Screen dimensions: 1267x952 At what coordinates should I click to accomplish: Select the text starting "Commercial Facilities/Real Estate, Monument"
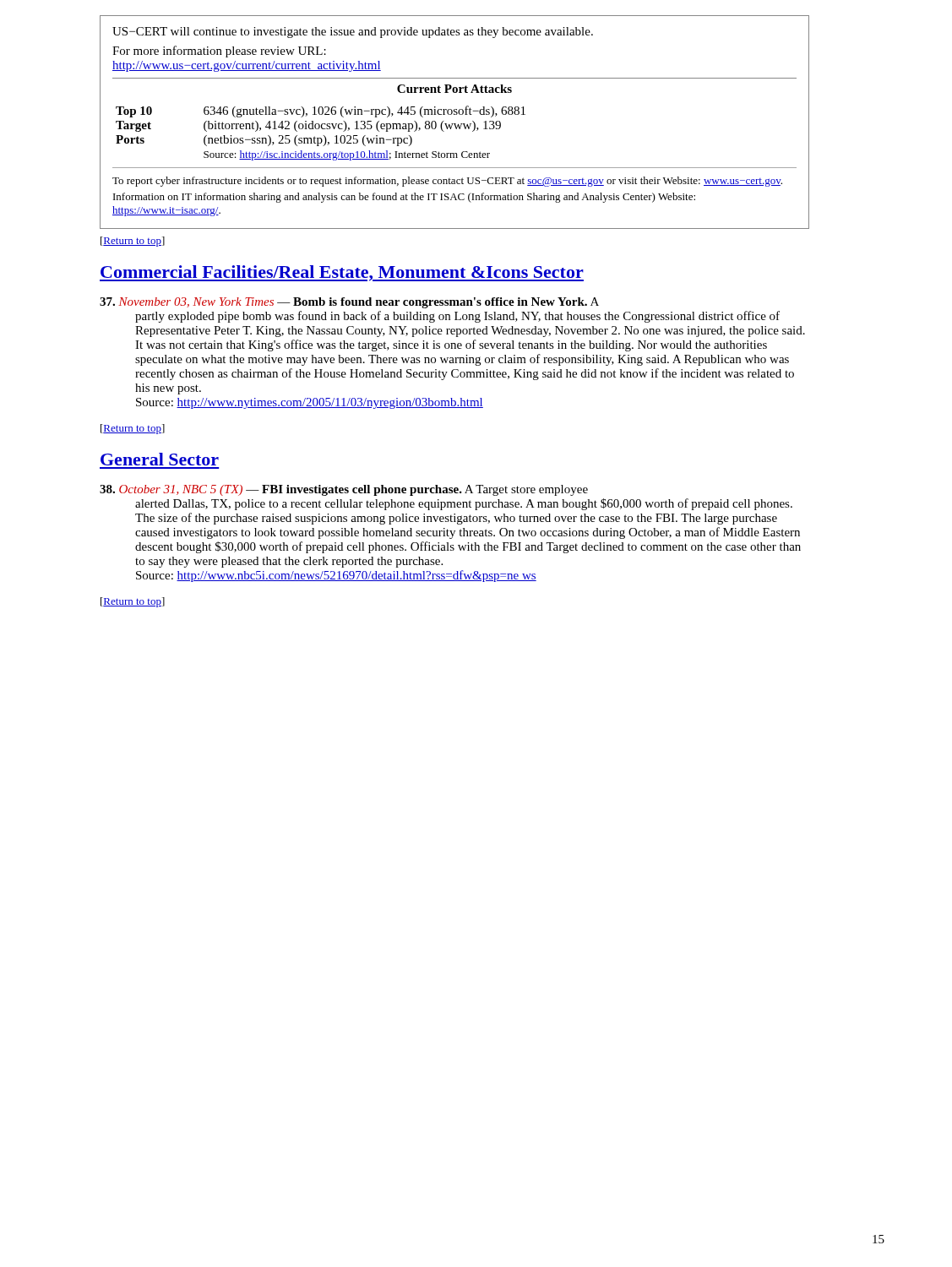(x=342, y=272)
